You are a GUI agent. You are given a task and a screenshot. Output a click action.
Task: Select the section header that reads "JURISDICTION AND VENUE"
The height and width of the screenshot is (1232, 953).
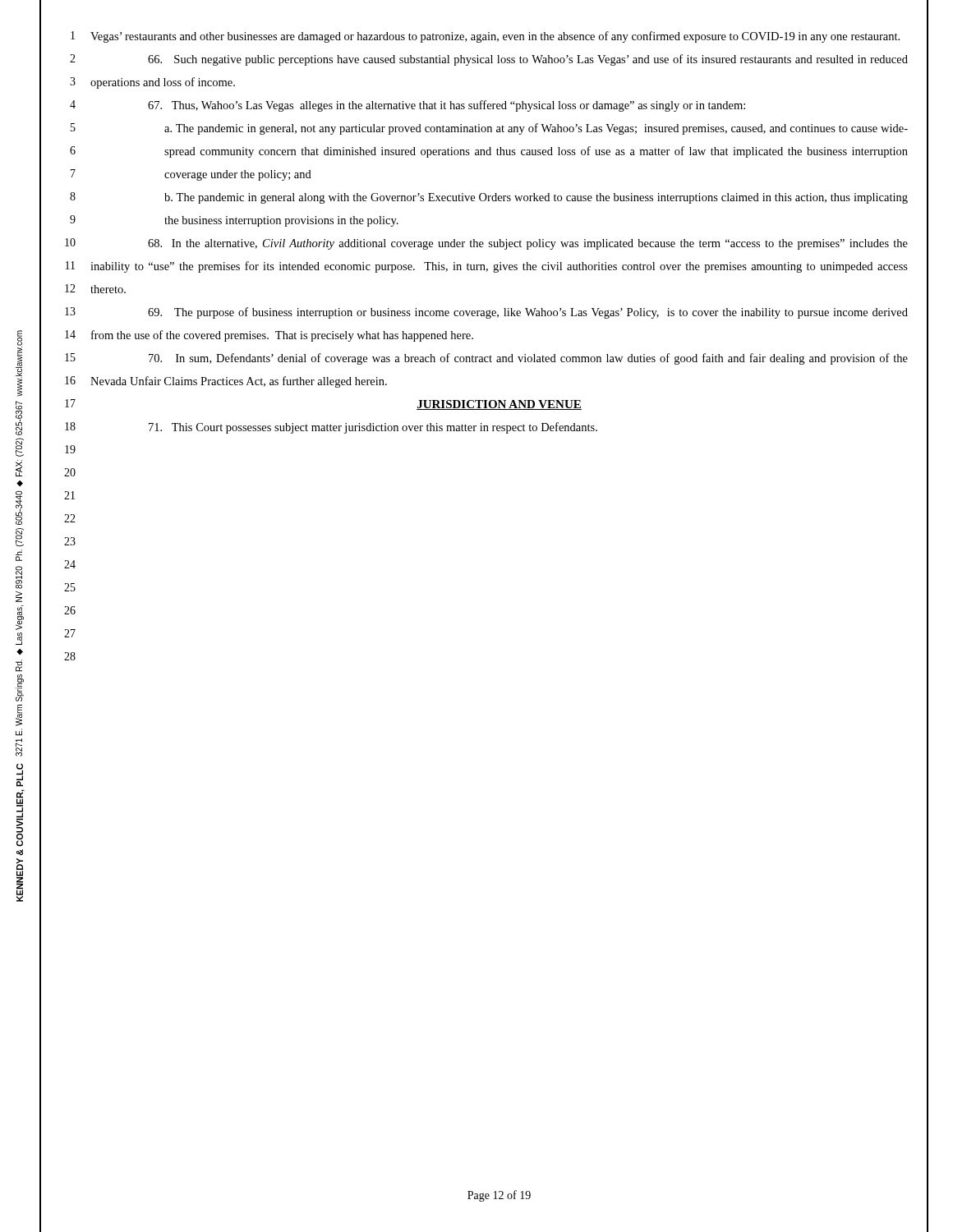(499, 404)
